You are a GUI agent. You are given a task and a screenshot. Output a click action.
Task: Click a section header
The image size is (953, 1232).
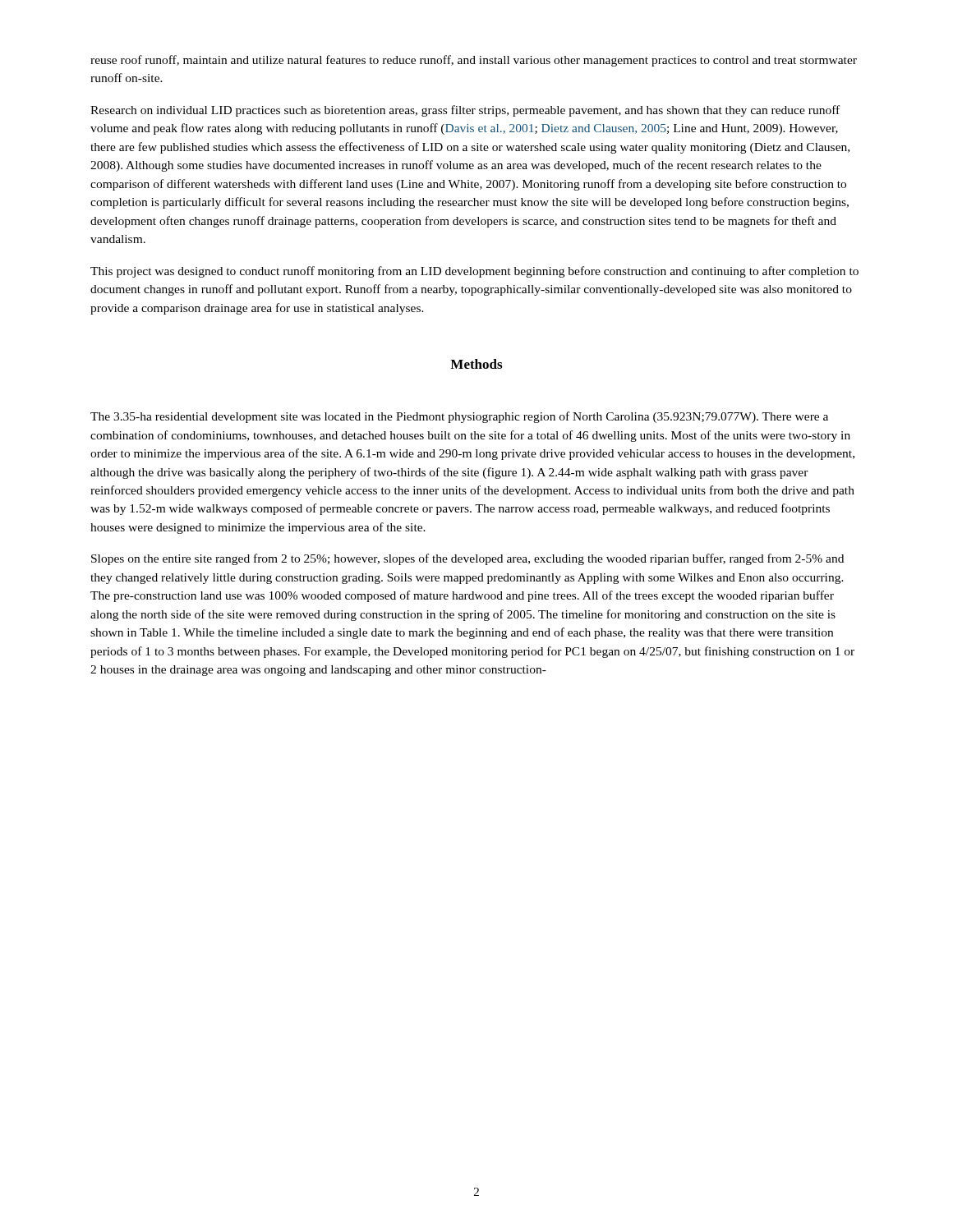point(476,364)
